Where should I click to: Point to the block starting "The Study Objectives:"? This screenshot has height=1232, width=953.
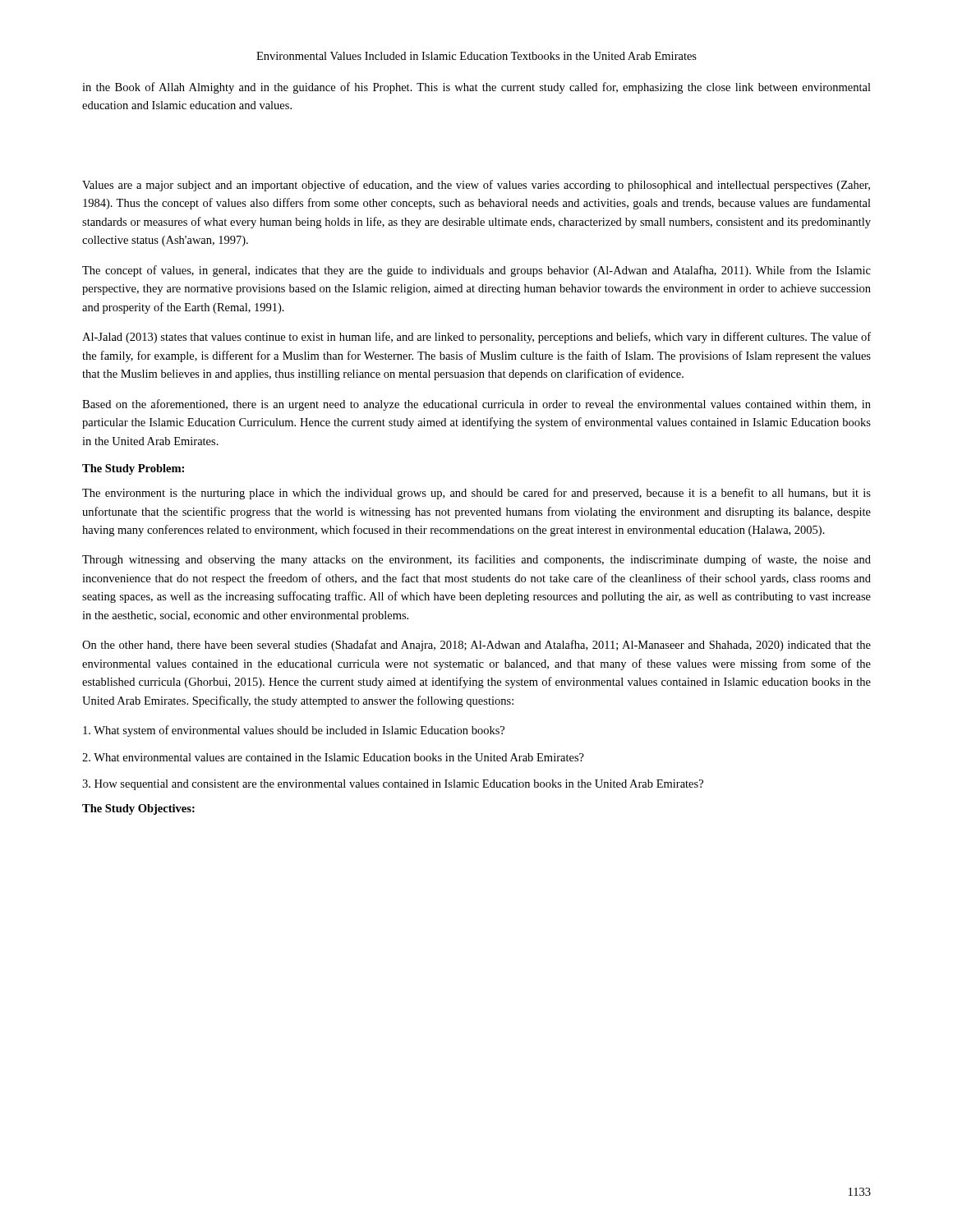(x=139, y=808)
